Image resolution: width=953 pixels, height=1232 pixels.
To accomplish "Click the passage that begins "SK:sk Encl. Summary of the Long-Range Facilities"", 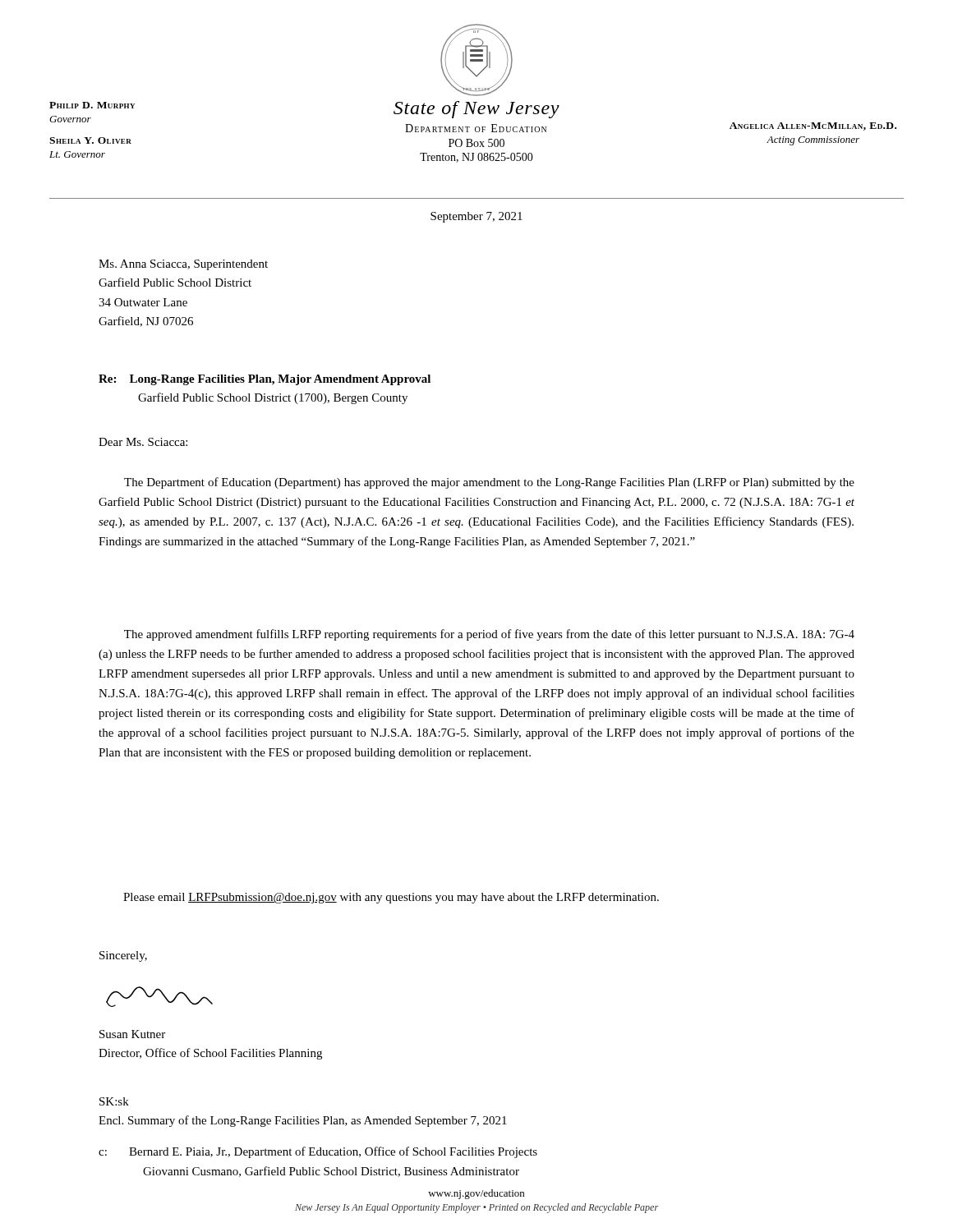I will point(303,1111).
